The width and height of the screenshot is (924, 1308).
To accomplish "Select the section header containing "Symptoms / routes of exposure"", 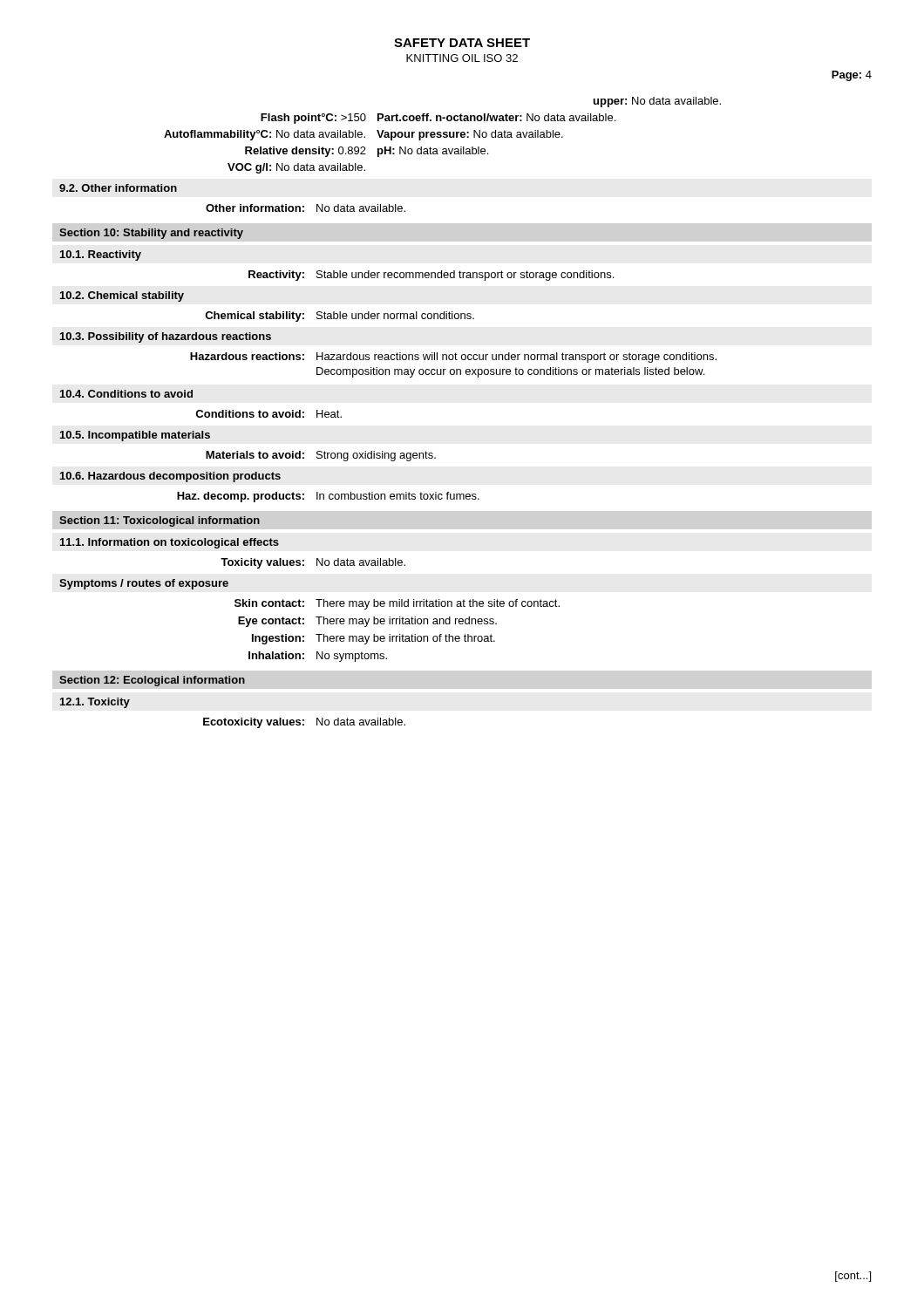I will point(144,583).
